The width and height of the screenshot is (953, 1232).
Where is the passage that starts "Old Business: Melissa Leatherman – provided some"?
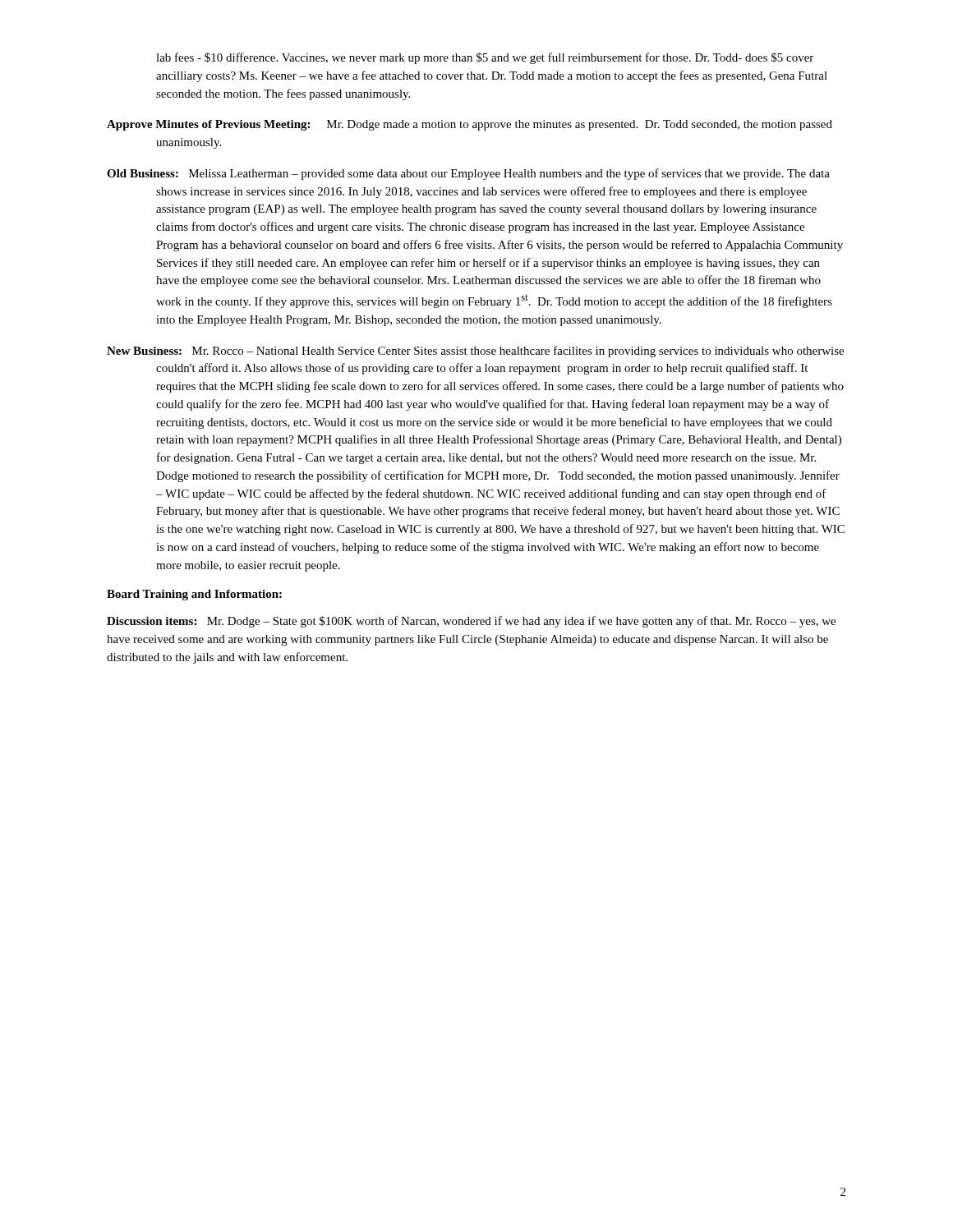coord(475,246)
